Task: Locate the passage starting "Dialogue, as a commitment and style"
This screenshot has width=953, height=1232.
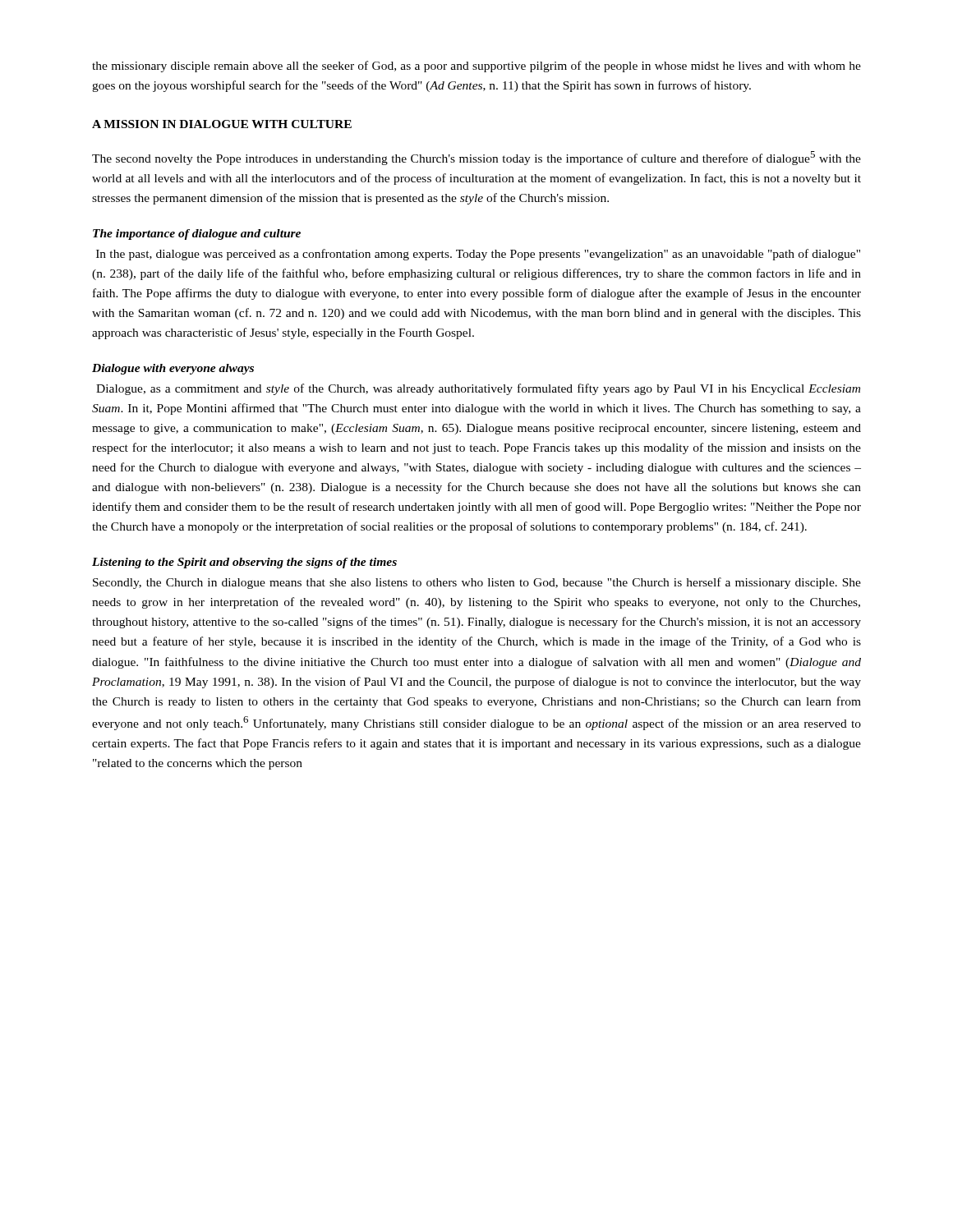Action: pos(476,458)
